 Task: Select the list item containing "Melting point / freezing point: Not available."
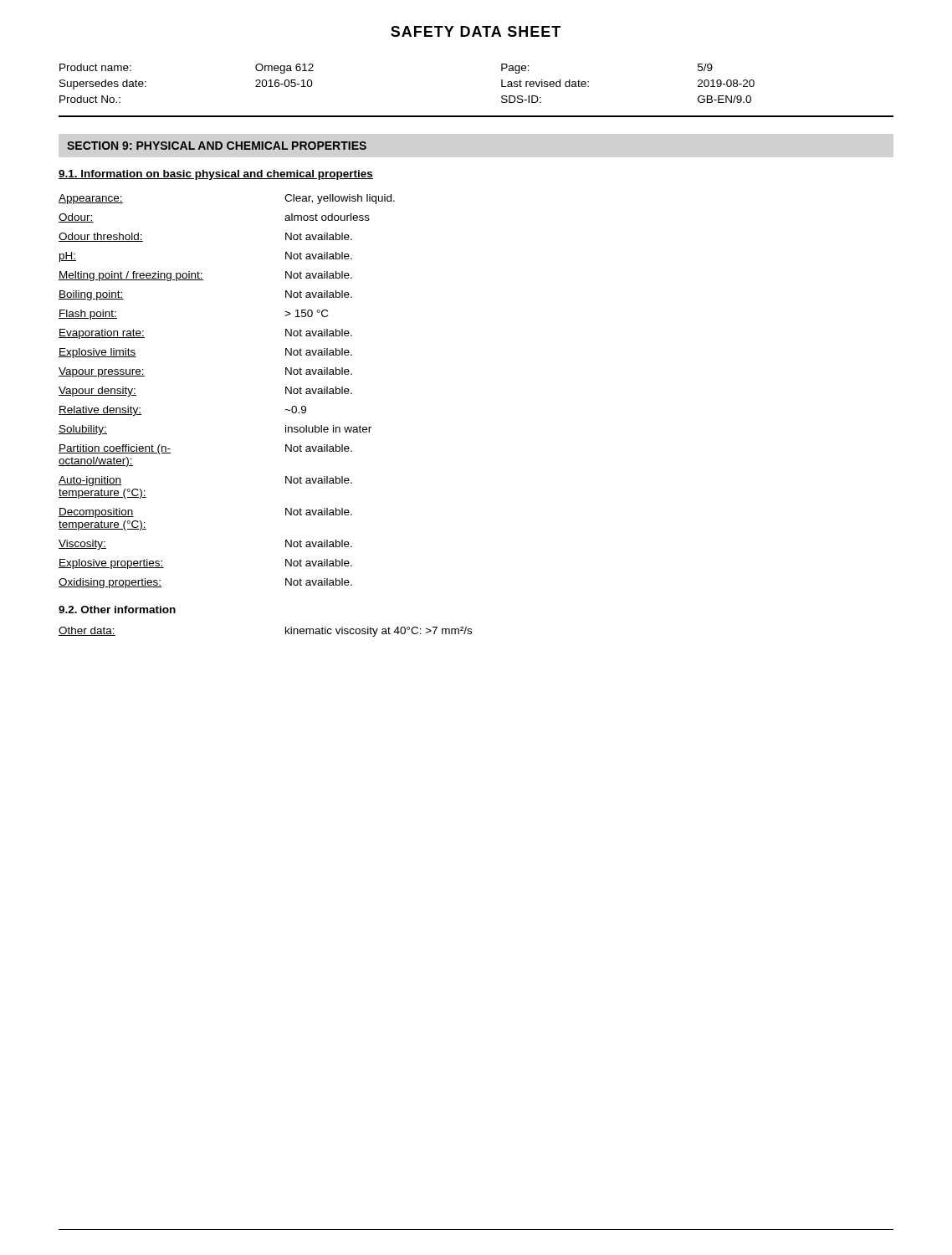coord(205,276)
